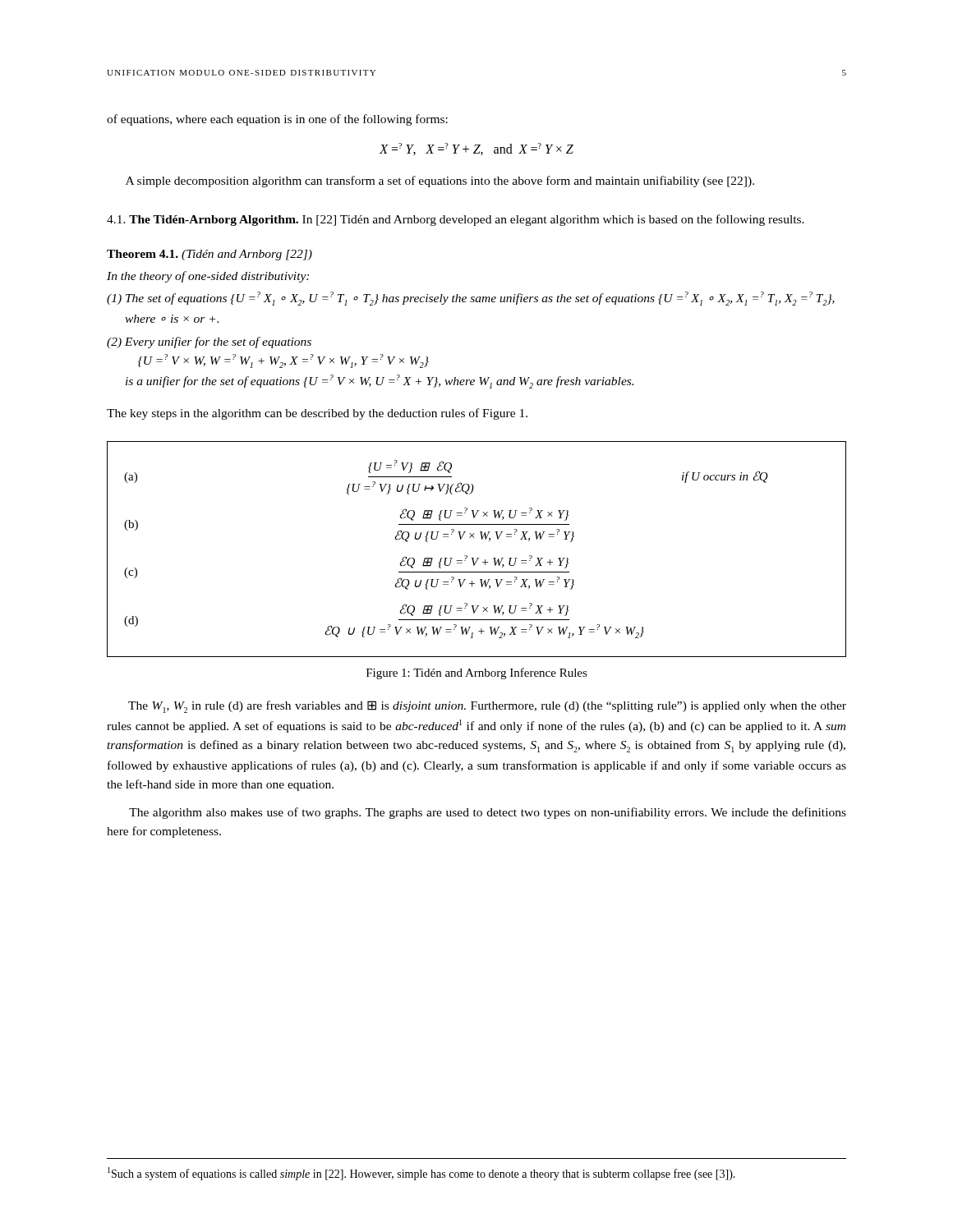Select the section header that reads "Theorem 4.1. (Tidén and Arnborg"

click(x=209, y=253)
